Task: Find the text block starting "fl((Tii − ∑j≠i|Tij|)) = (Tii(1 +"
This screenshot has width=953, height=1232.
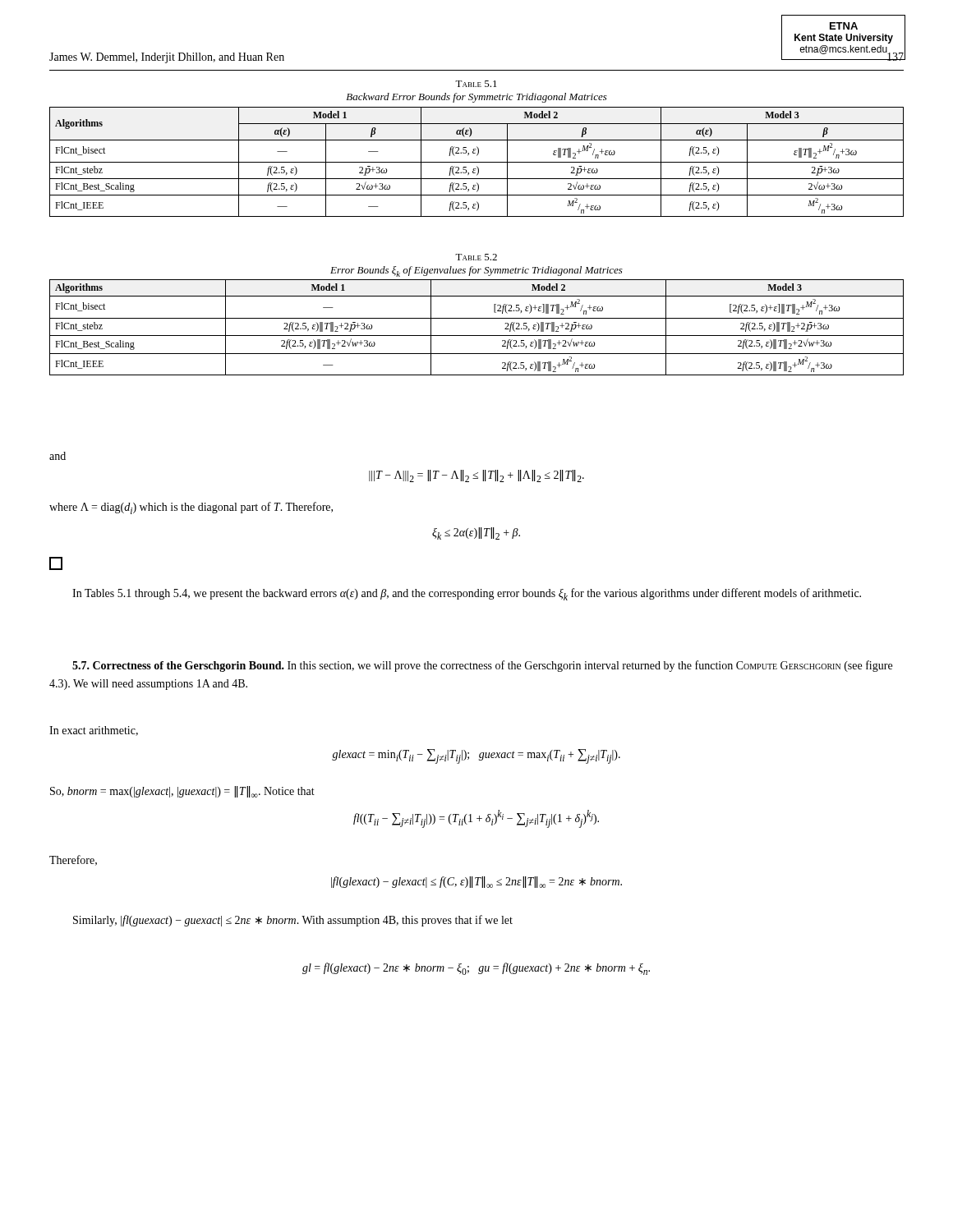Action: coord(476,818)
